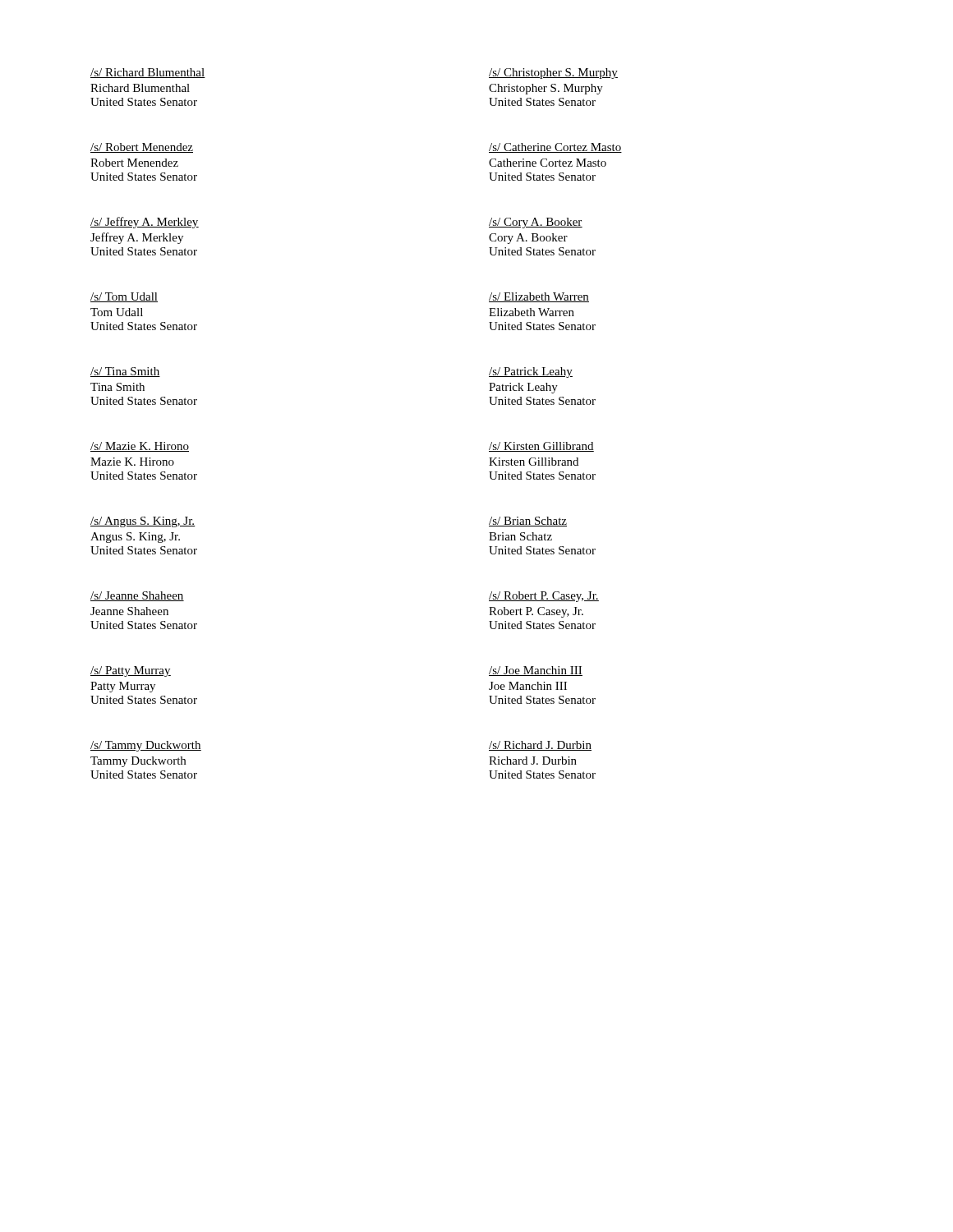The width and height of the screenshot is (953, 1232).
Task: Locate the block of text that opens with "/s/ Kirsten Gillibrand Kirsten Gillibrand United"
Action: (x=541, y=447)
